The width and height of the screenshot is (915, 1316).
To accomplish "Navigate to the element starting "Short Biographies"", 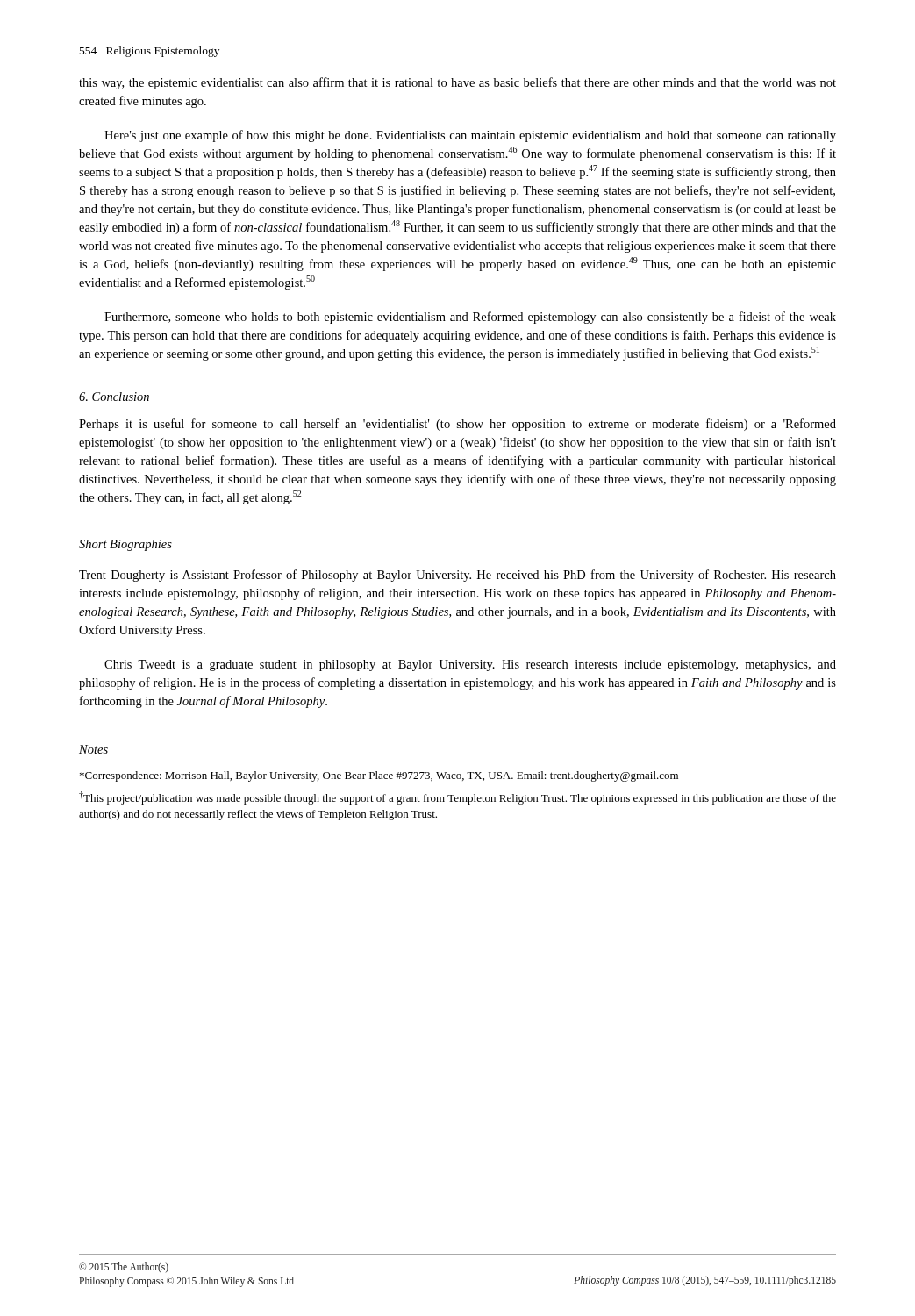I will pos(125,544).
